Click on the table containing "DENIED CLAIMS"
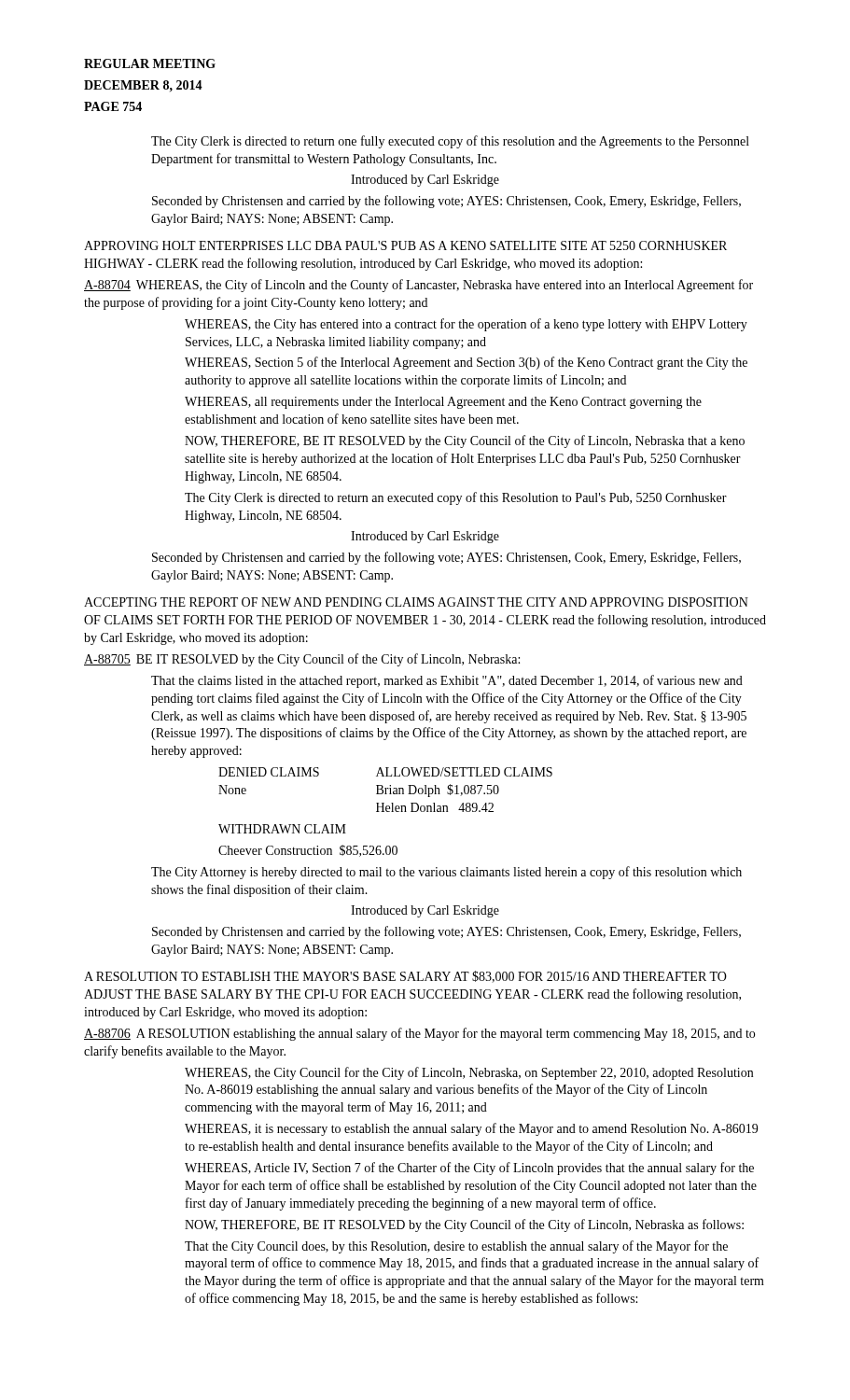The image size is (850, 1400). click(x=425, y=791)
